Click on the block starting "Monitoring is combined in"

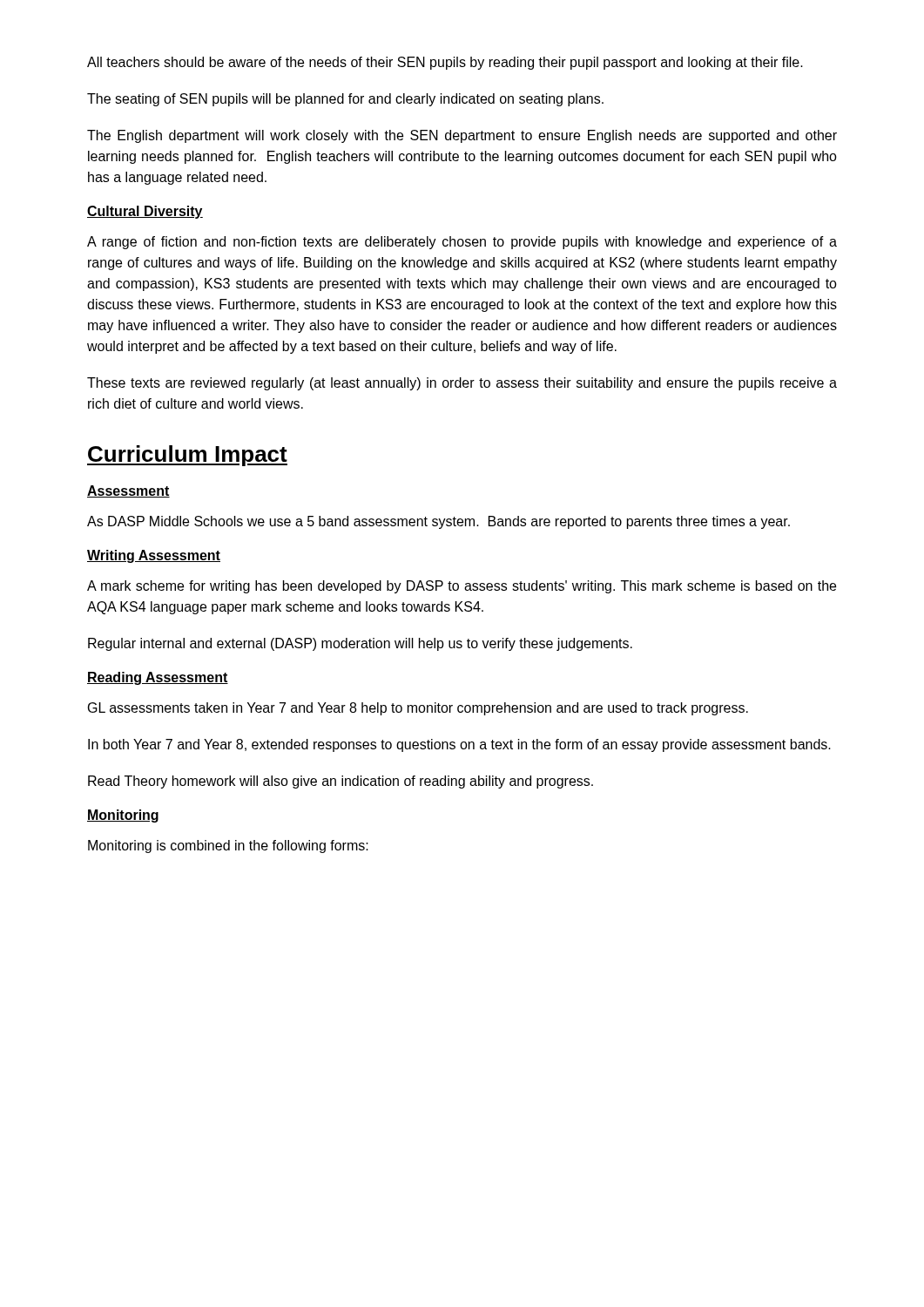(228, 846)
